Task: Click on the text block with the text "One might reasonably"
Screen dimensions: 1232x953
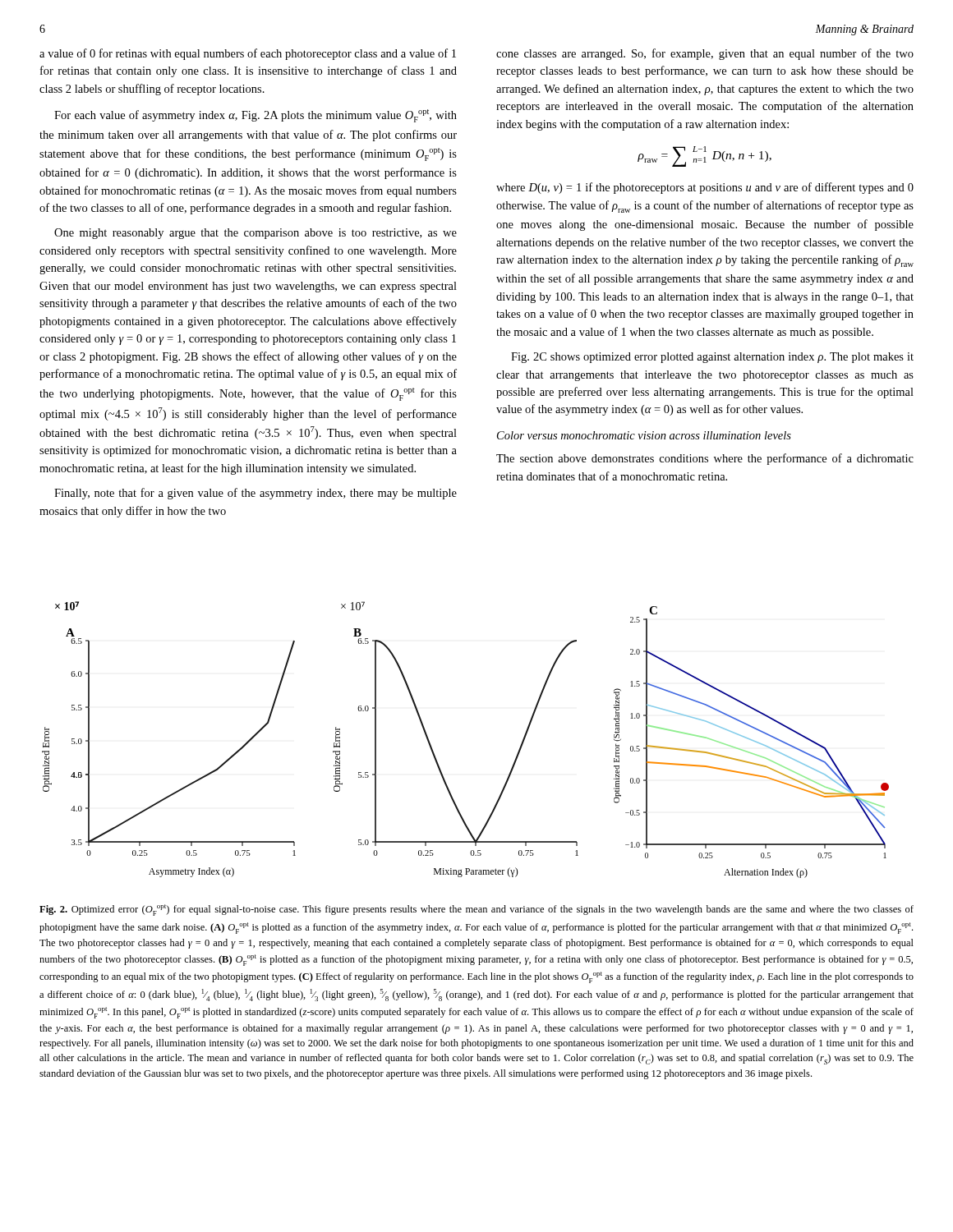Action: (248, 351)
